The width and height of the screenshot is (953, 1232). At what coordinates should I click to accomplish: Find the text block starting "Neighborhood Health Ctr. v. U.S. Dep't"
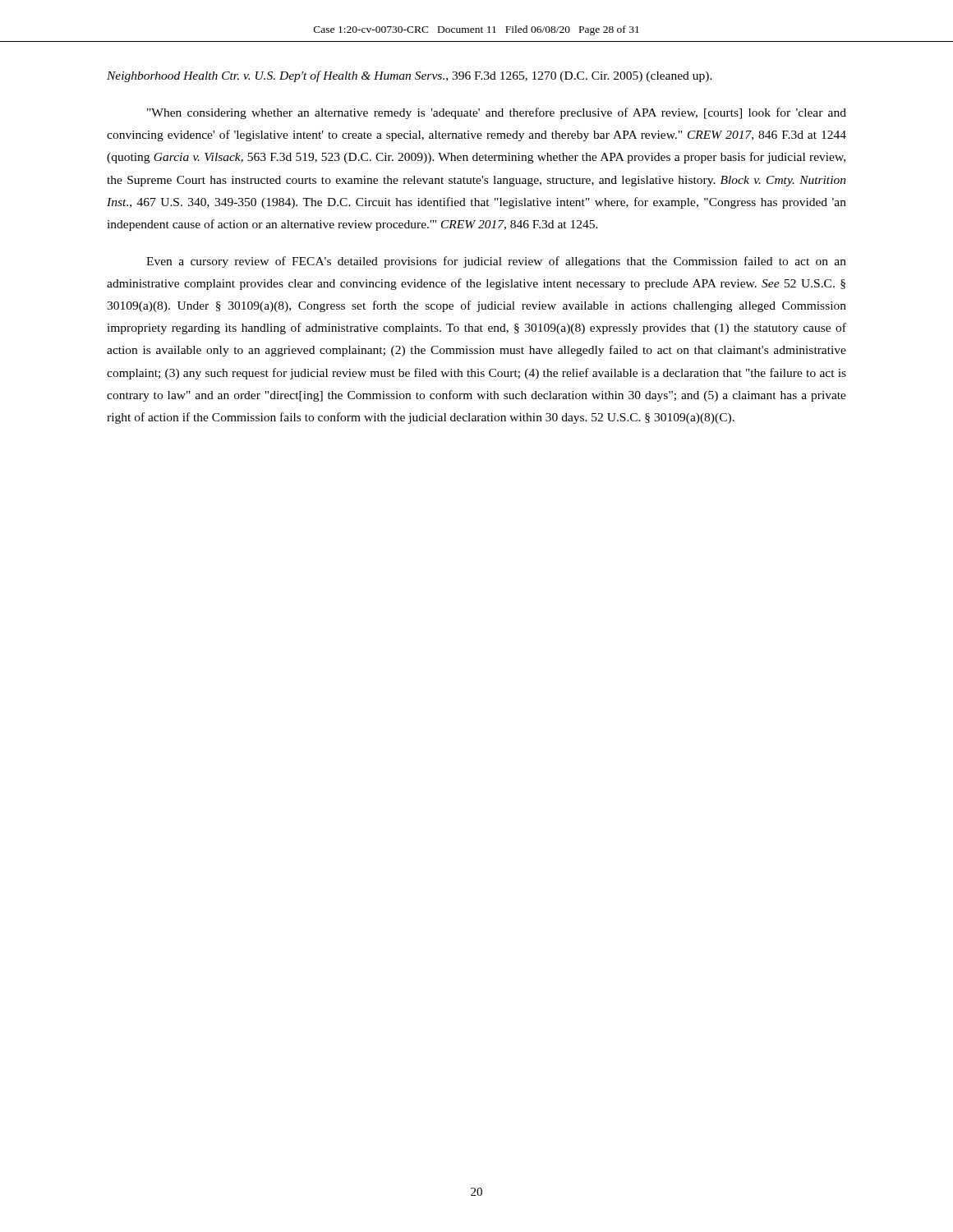[x=476, y=75]
